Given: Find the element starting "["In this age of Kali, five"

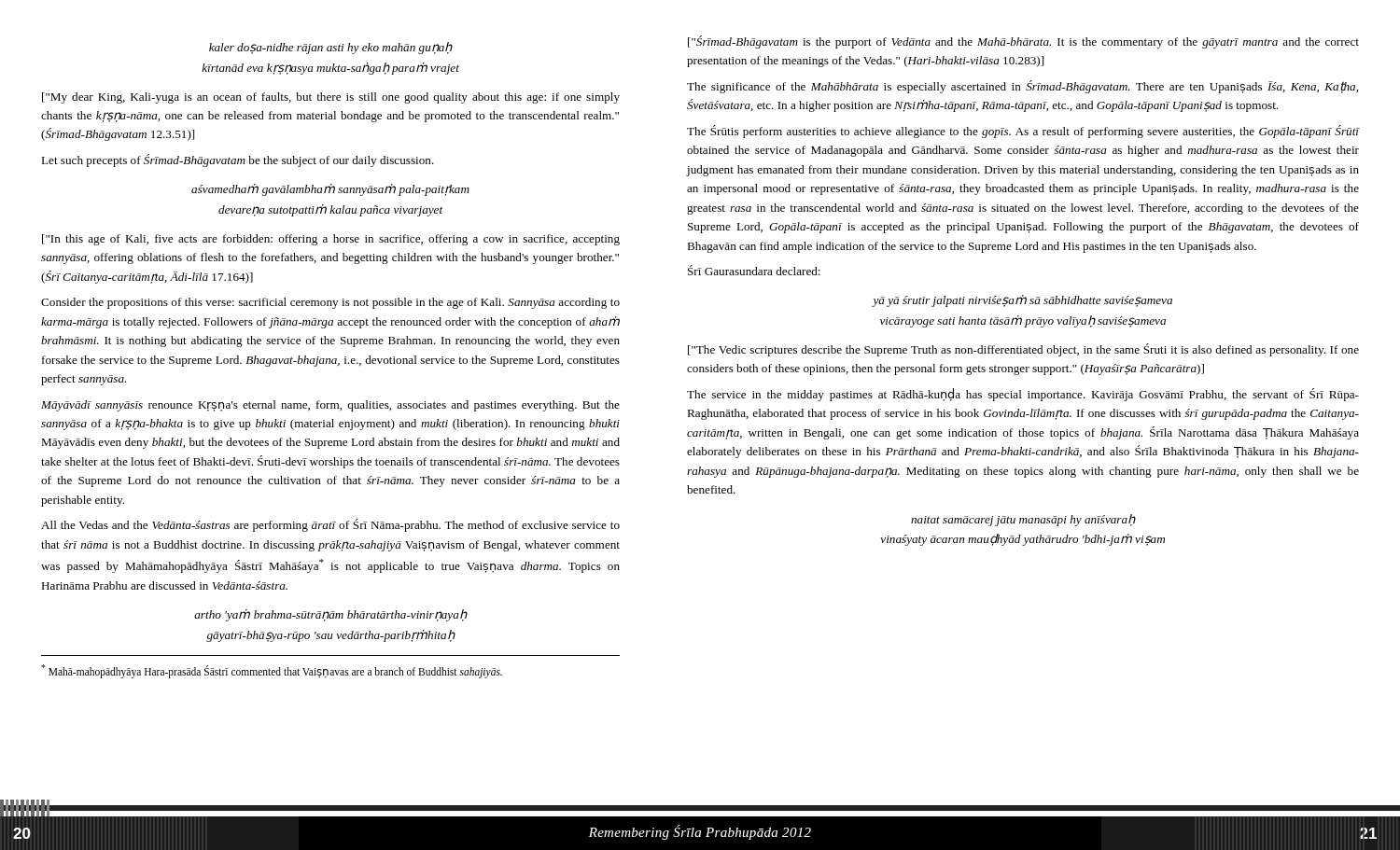Looking at the screenshot, I should 330,257.
